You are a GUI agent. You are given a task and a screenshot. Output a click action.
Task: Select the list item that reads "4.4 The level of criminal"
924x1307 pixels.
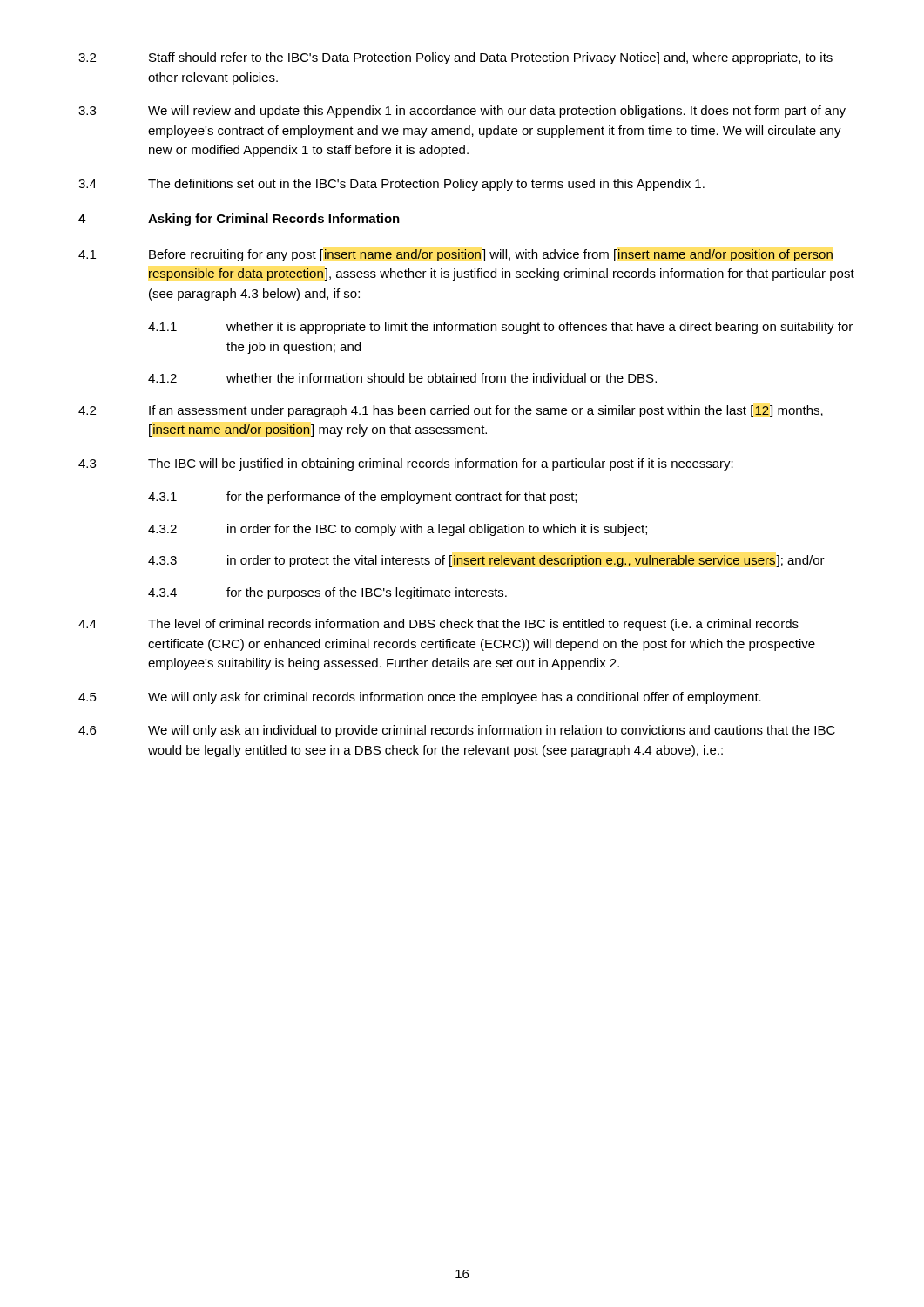point(466,644)
